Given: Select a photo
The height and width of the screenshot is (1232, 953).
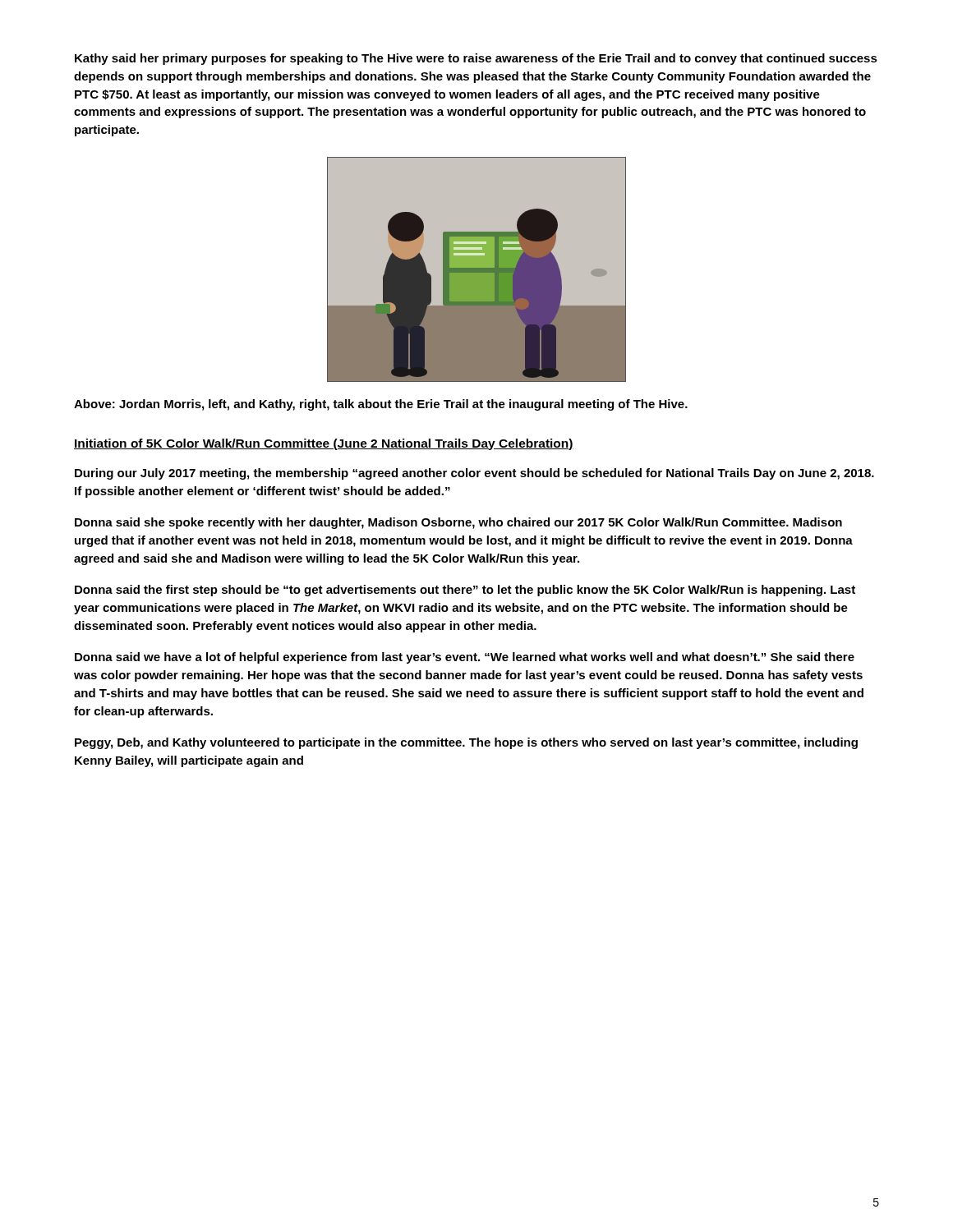Looking at the screenshot, I should 476,271.
